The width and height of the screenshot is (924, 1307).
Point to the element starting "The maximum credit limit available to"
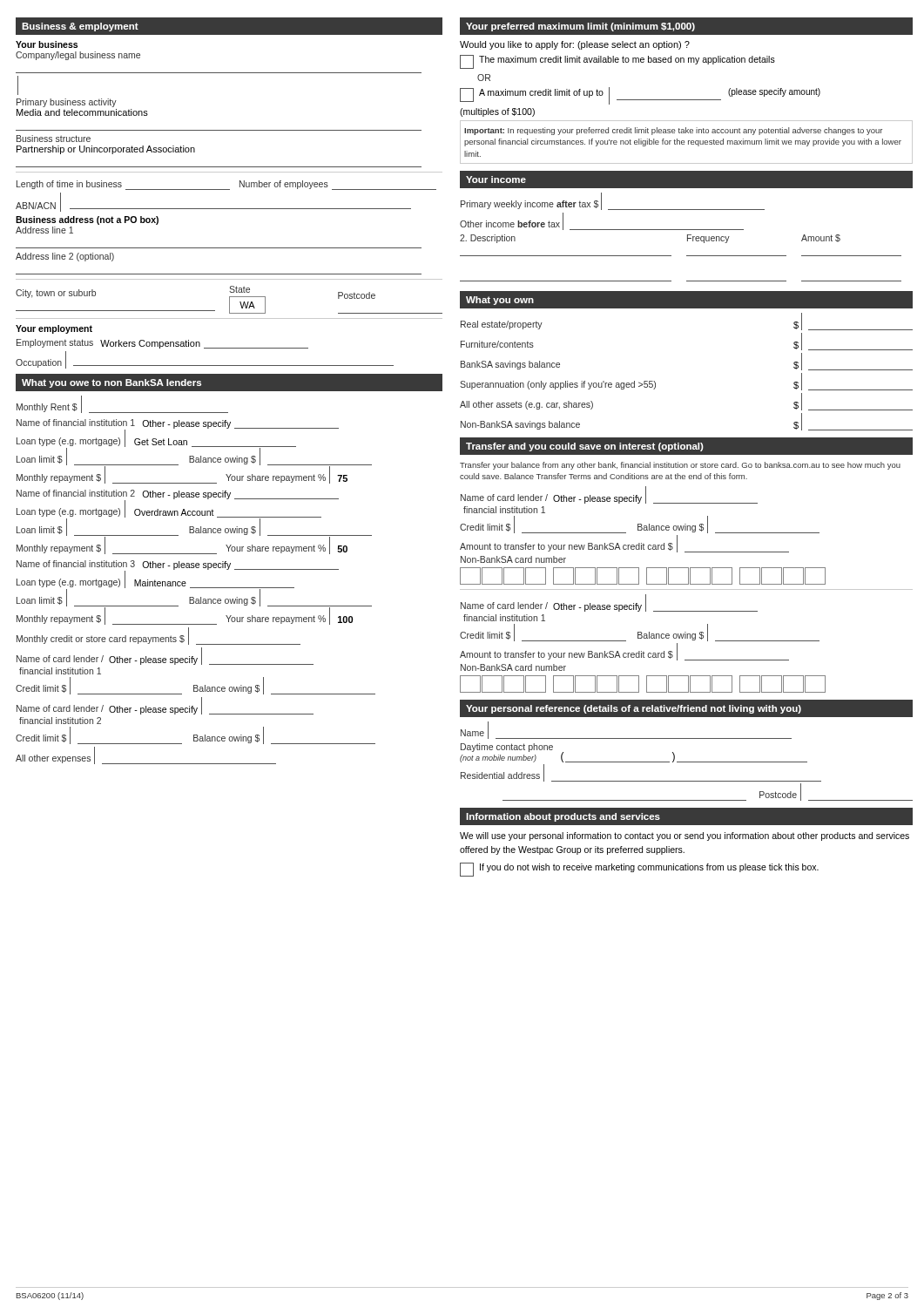(617, 61)
